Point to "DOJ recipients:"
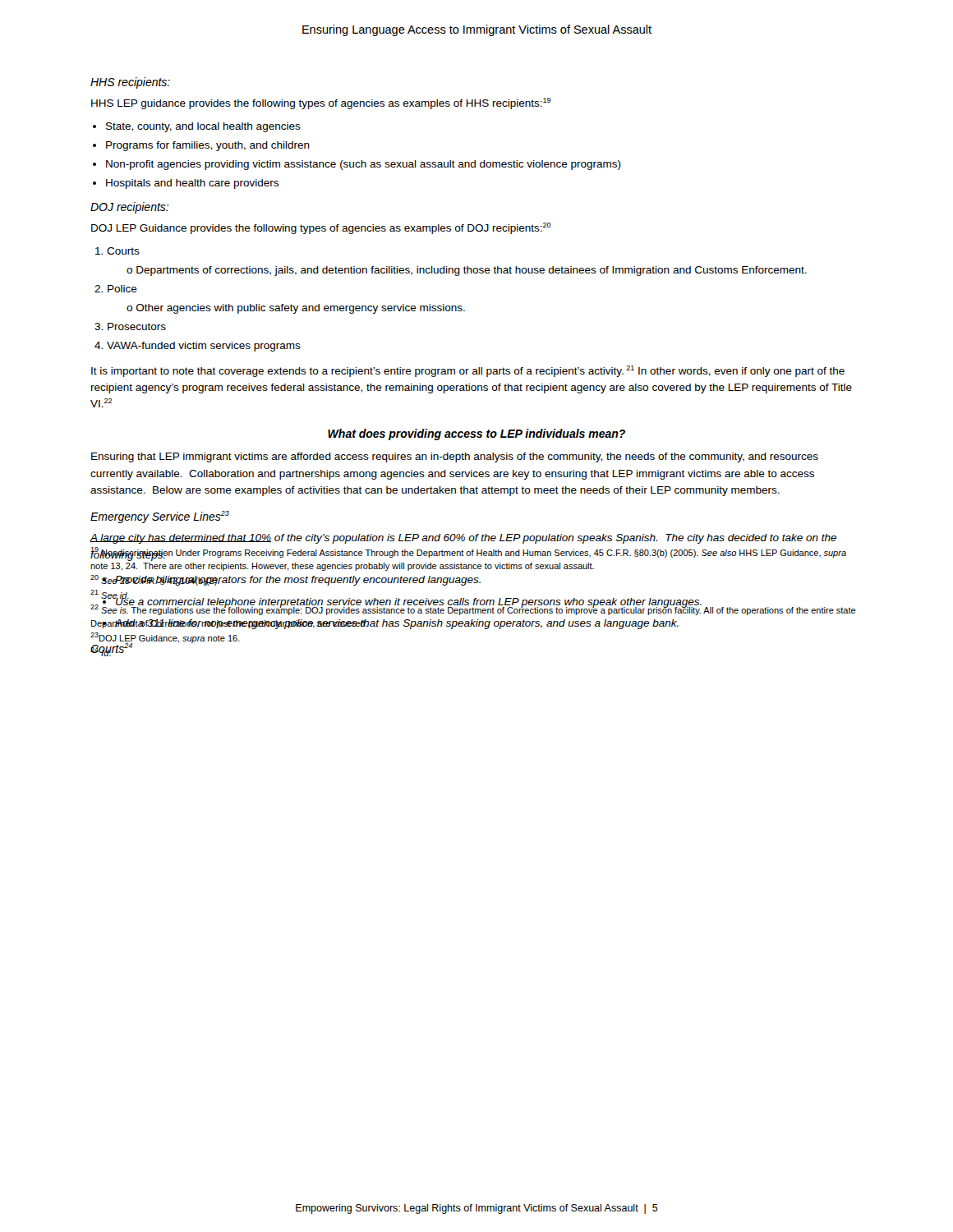953x1232 pixels. pyautogui.click(x=130, y=207)
